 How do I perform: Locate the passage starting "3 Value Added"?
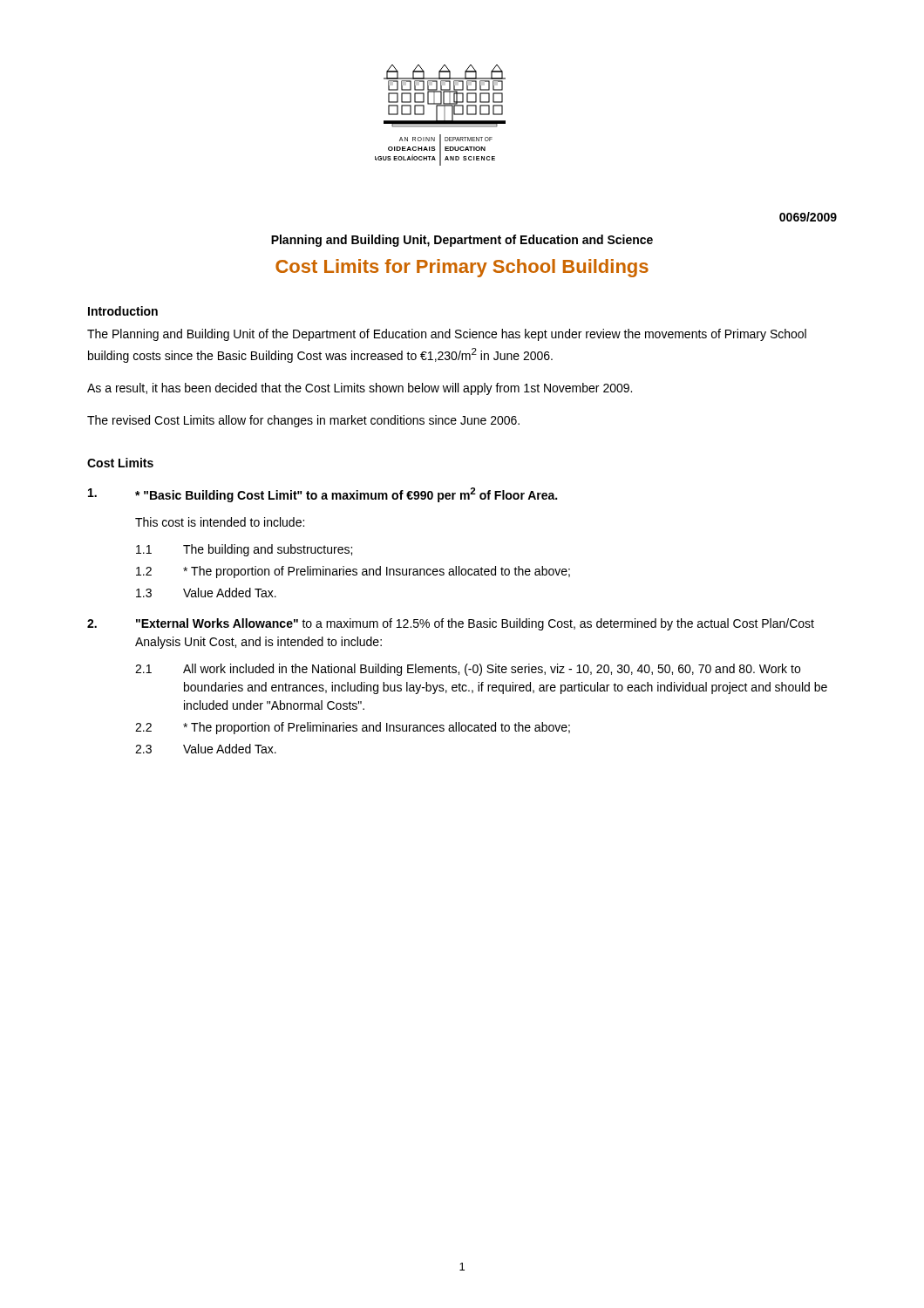pos(206,593)
